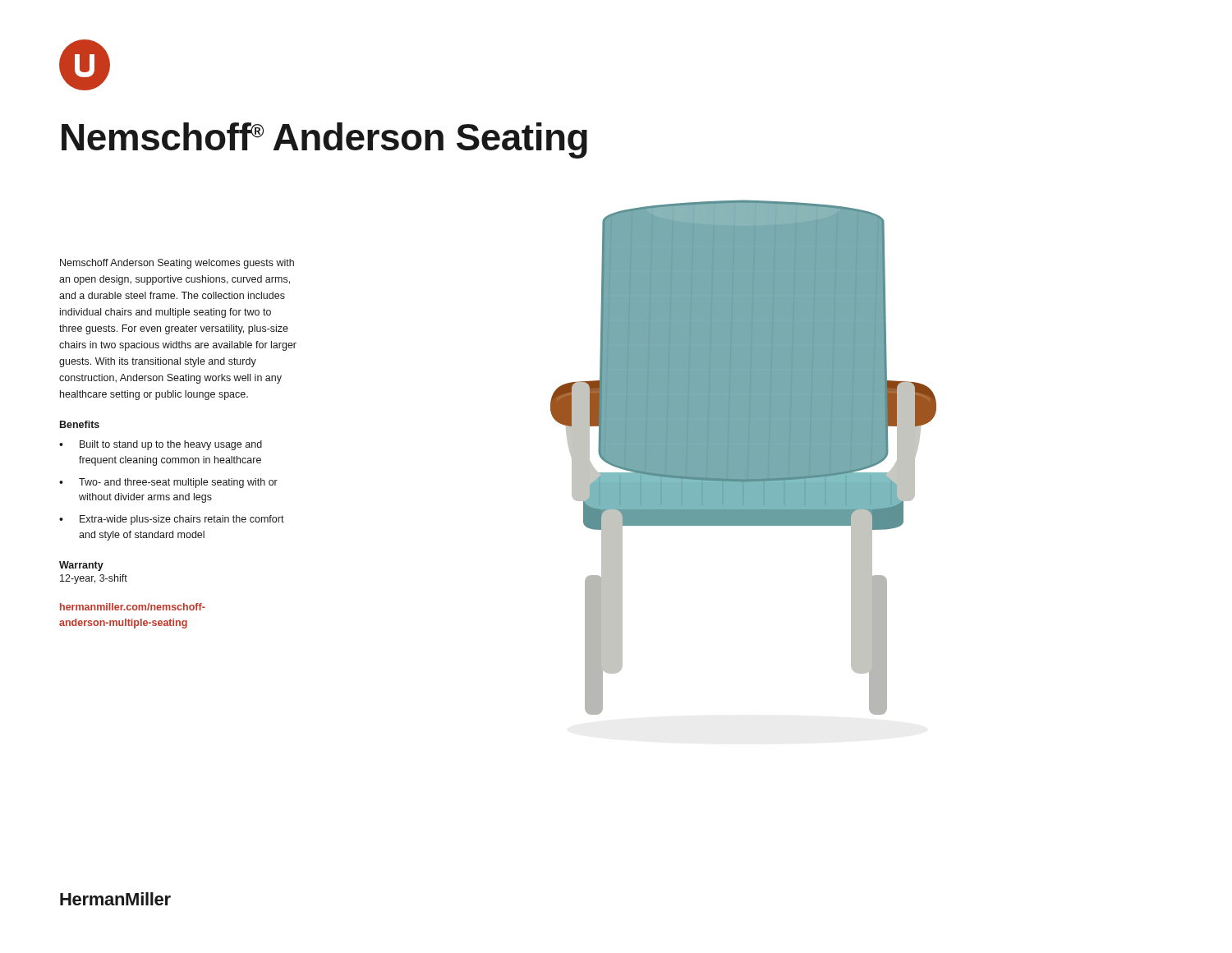
Task: Click on the passage starting "• Built to stand up"
Action: click(x=178, y=452)
